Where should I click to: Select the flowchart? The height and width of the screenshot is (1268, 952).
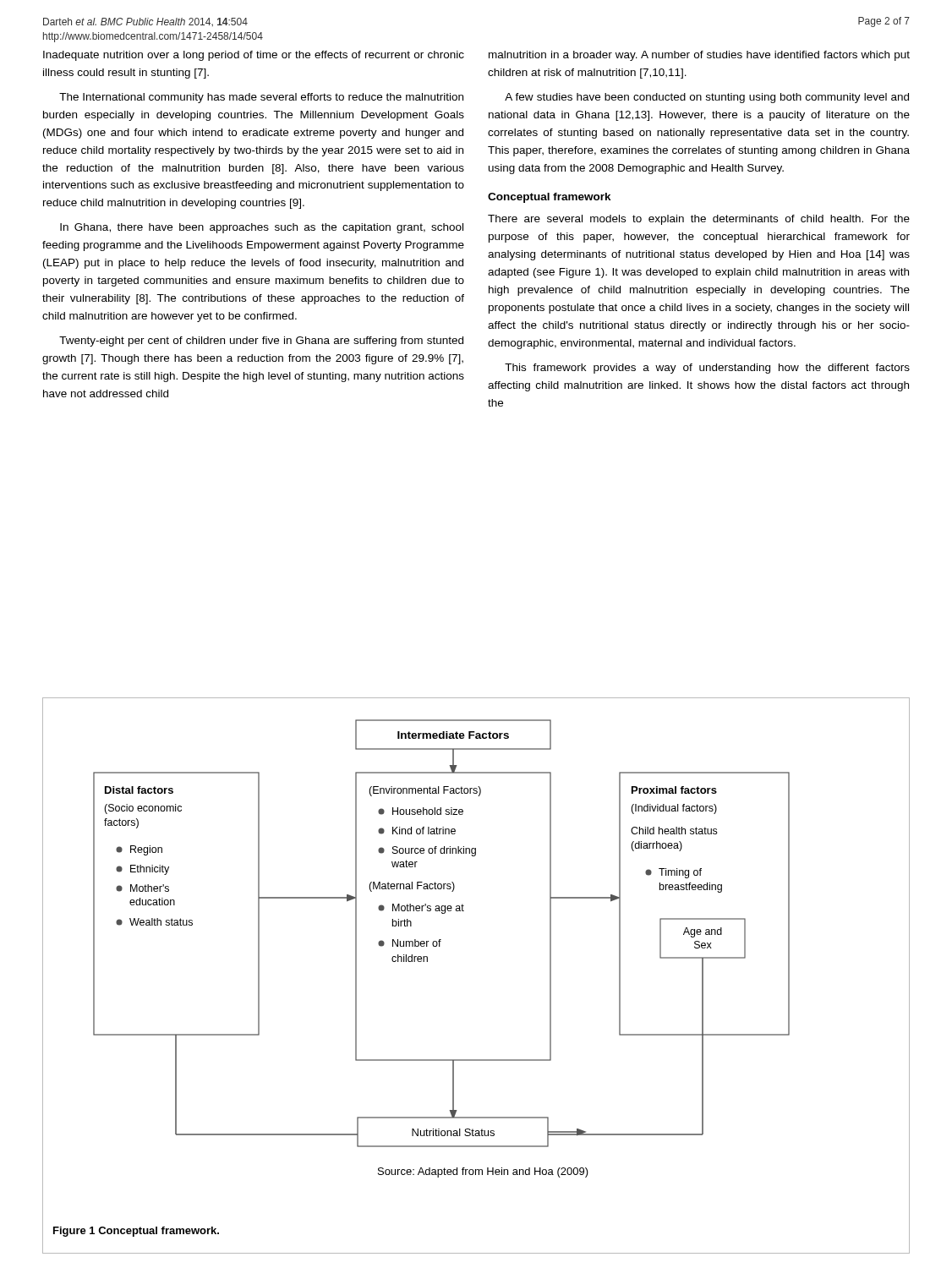click(476, 976)
